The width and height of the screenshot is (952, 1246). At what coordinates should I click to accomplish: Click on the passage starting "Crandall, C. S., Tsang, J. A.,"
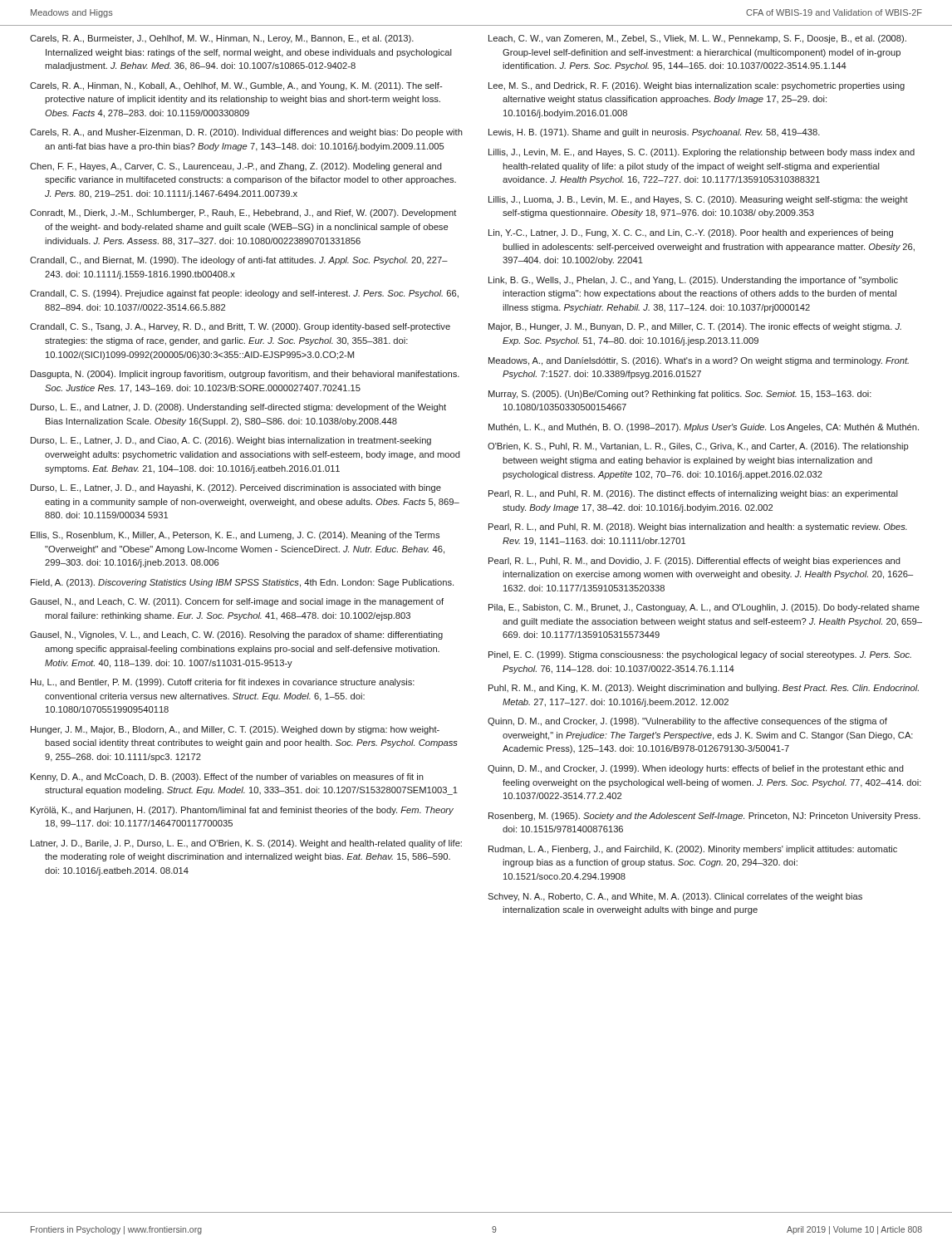tap(240, 341)
